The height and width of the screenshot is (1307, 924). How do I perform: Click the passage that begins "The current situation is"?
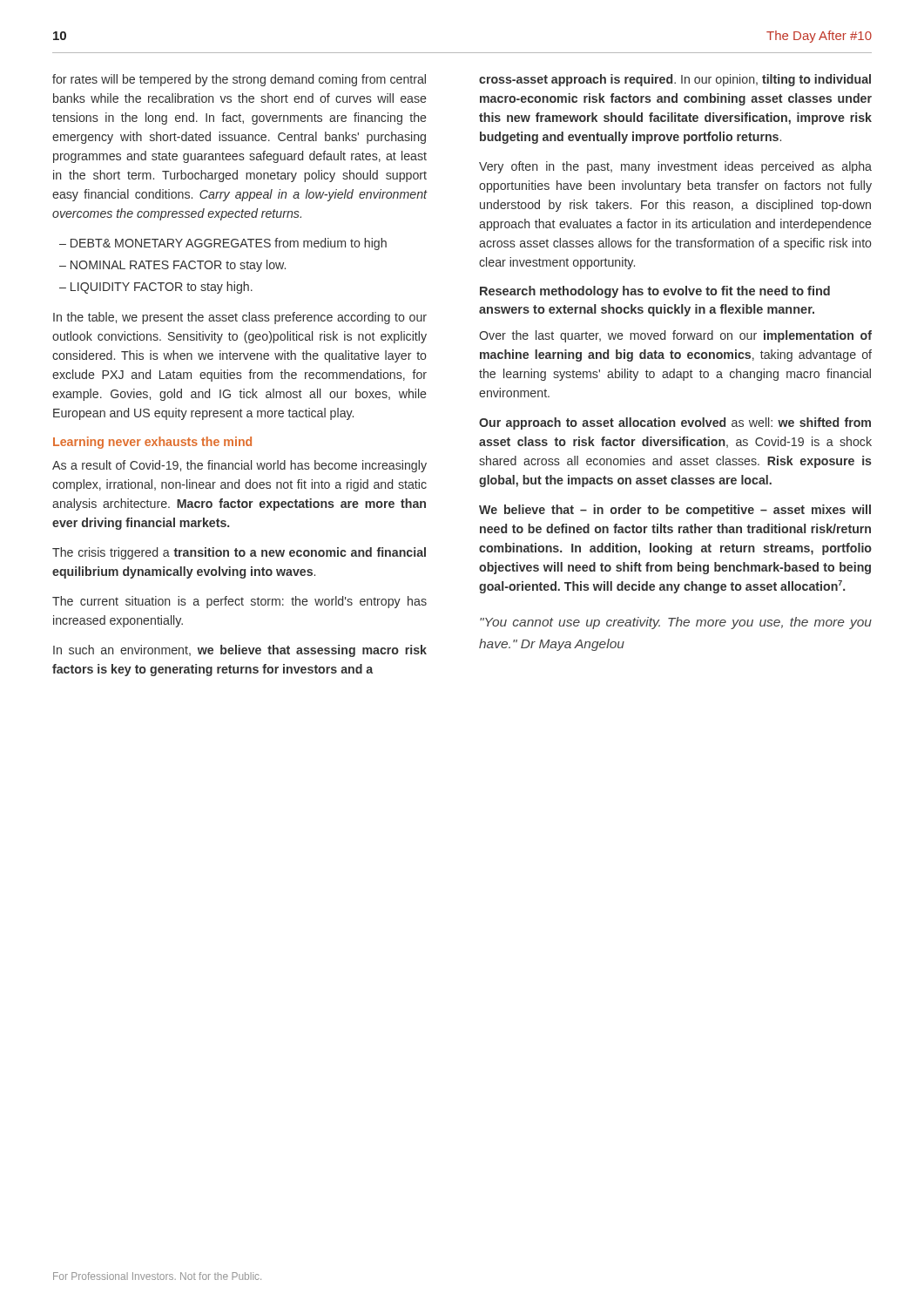[x=240, y=611]
